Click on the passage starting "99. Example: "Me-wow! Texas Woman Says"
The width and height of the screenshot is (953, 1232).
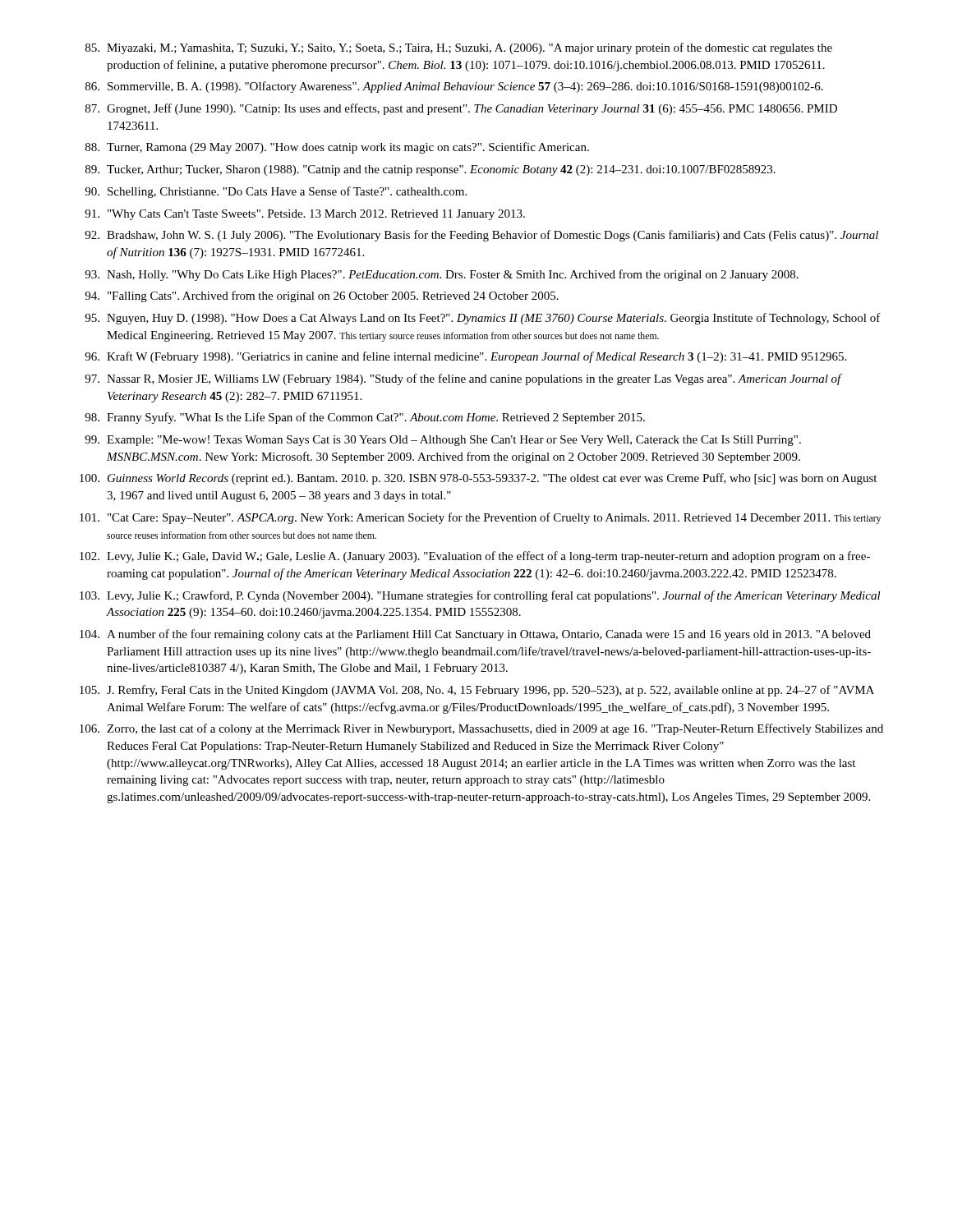tap(476, 448)
